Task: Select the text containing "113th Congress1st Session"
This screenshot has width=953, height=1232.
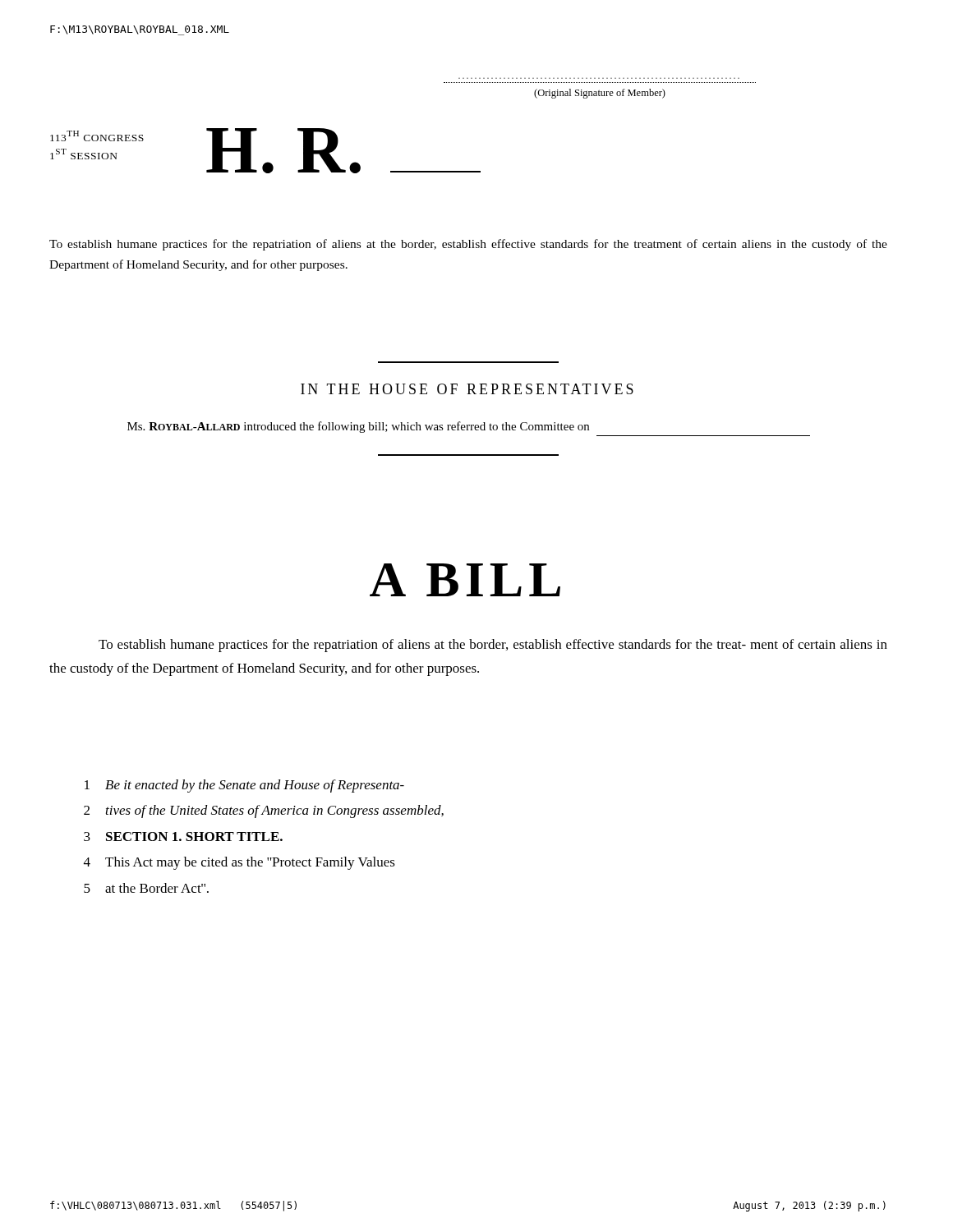Action: 97,146
